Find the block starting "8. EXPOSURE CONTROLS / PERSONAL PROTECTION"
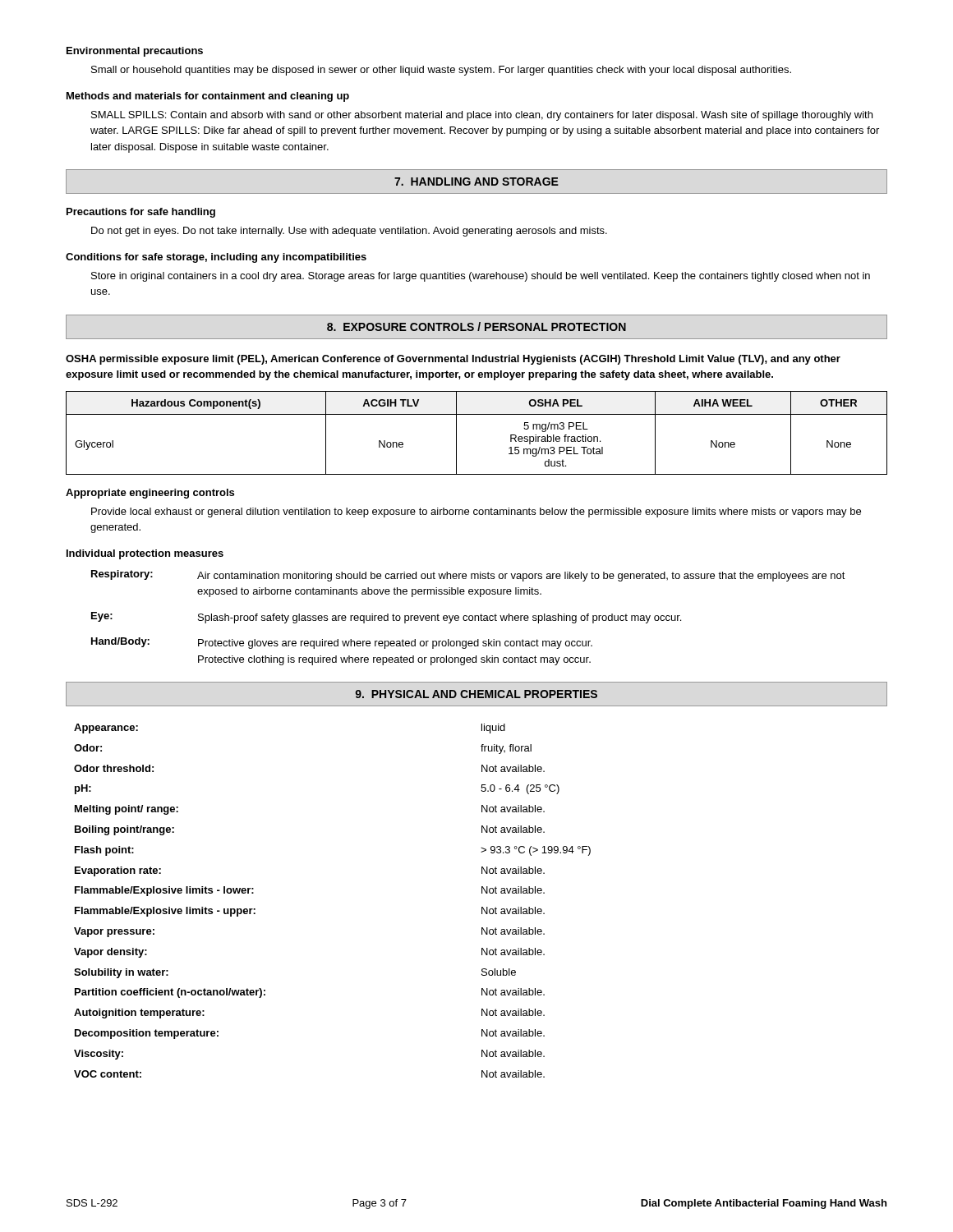The height and width of the screenshot is (1232, 953). pyautogui.click(x=476, y=326)
